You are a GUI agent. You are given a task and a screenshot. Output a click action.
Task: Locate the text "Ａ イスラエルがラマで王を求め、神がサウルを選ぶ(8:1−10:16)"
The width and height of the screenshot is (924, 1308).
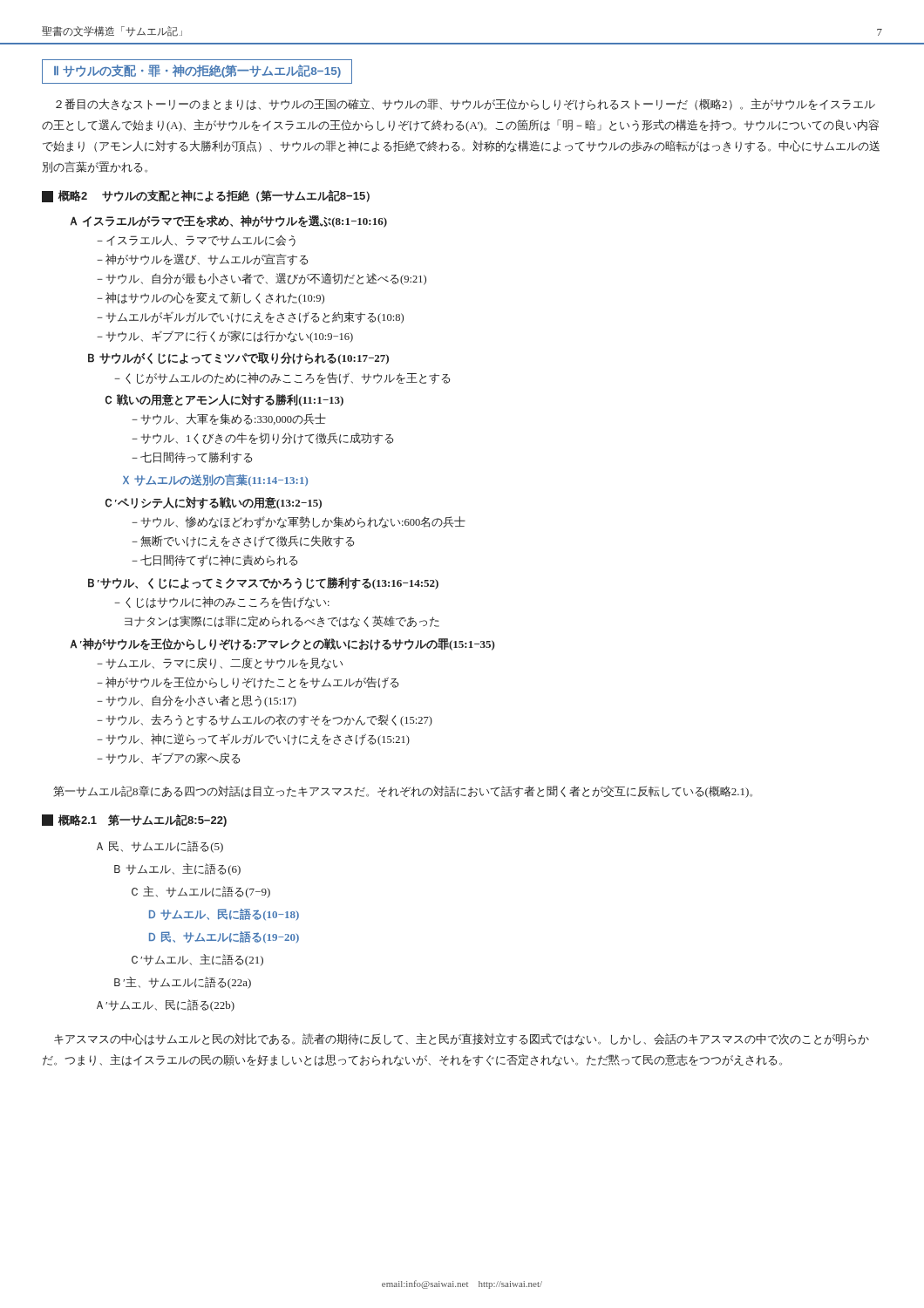[x=228, y=221]
